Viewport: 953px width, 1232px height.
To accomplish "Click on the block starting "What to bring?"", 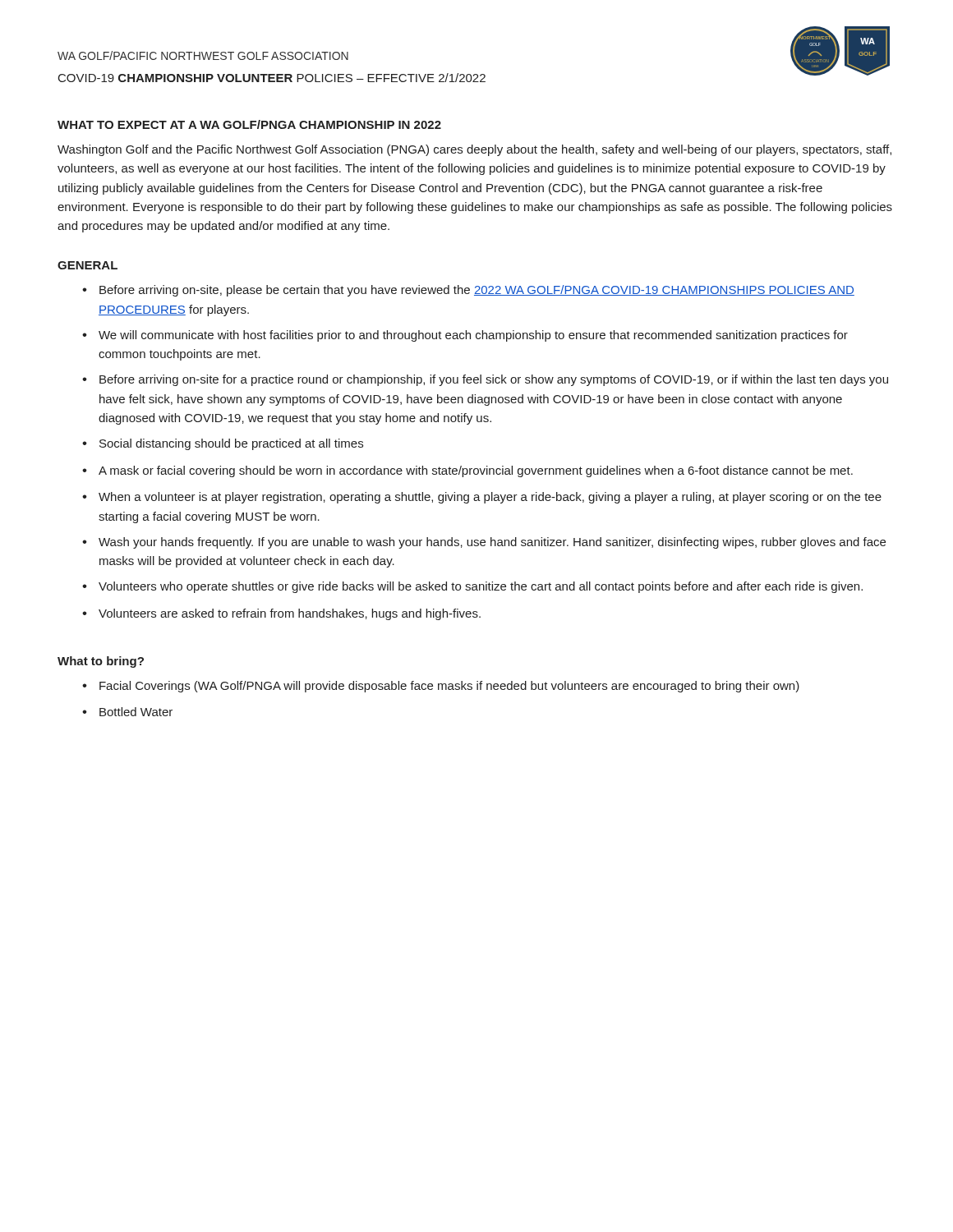I will [x=101, y=660].
